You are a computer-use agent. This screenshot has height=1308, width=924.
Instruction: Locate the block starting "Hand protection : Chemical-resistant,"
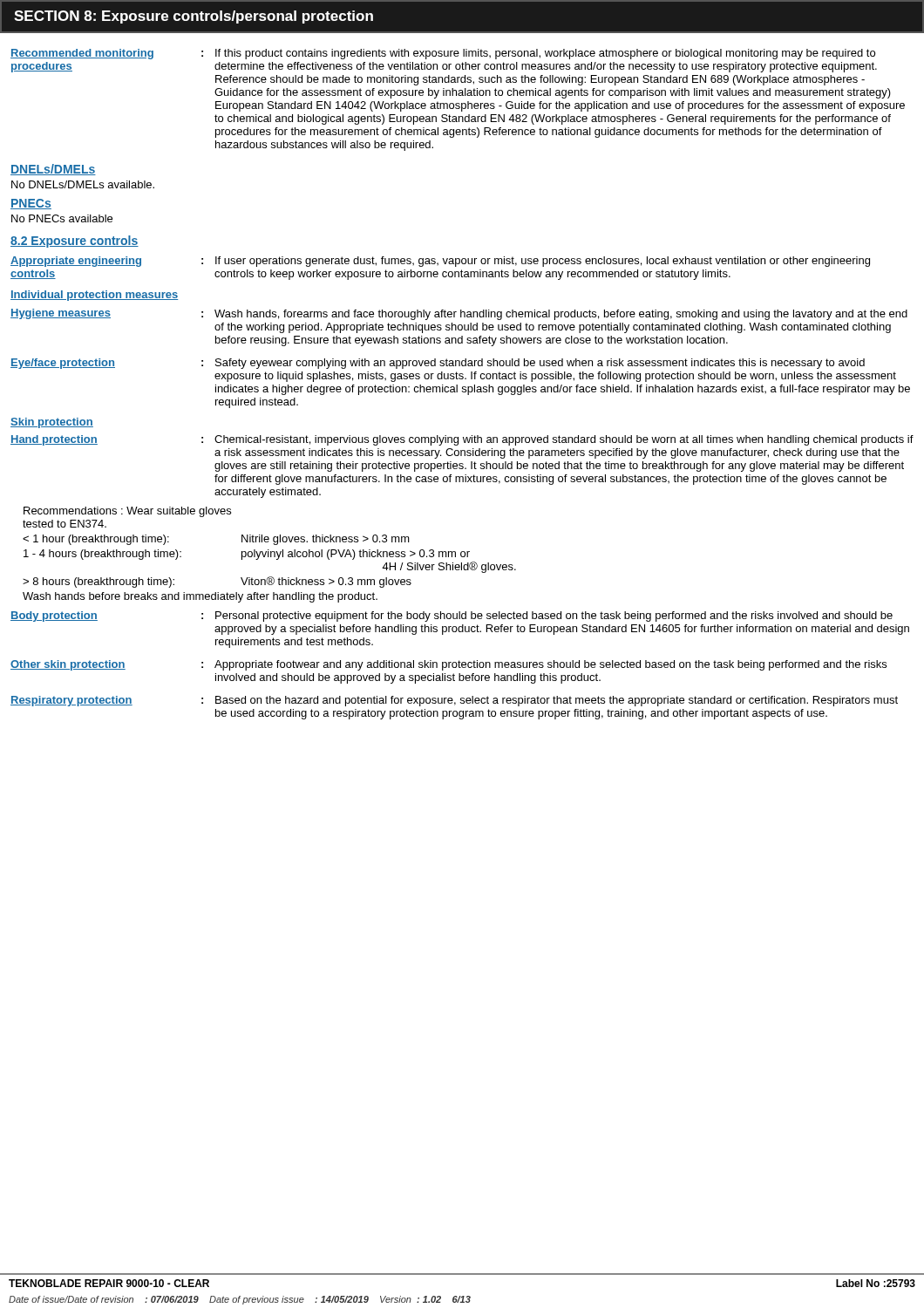tap(462, 465)
